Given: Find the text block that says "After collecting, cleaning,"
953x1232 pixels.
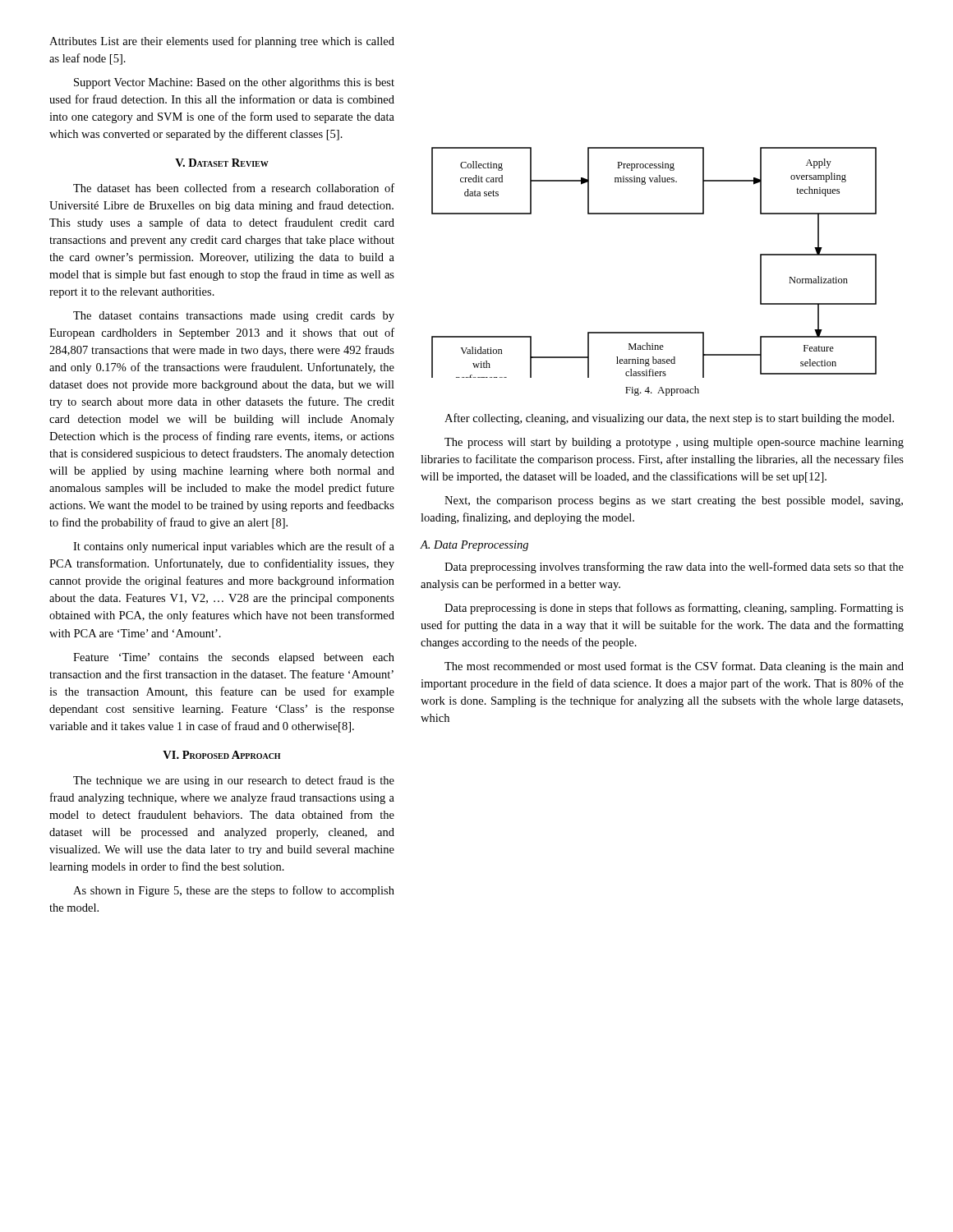Looking at the screenshot, I should pos(662,418).
